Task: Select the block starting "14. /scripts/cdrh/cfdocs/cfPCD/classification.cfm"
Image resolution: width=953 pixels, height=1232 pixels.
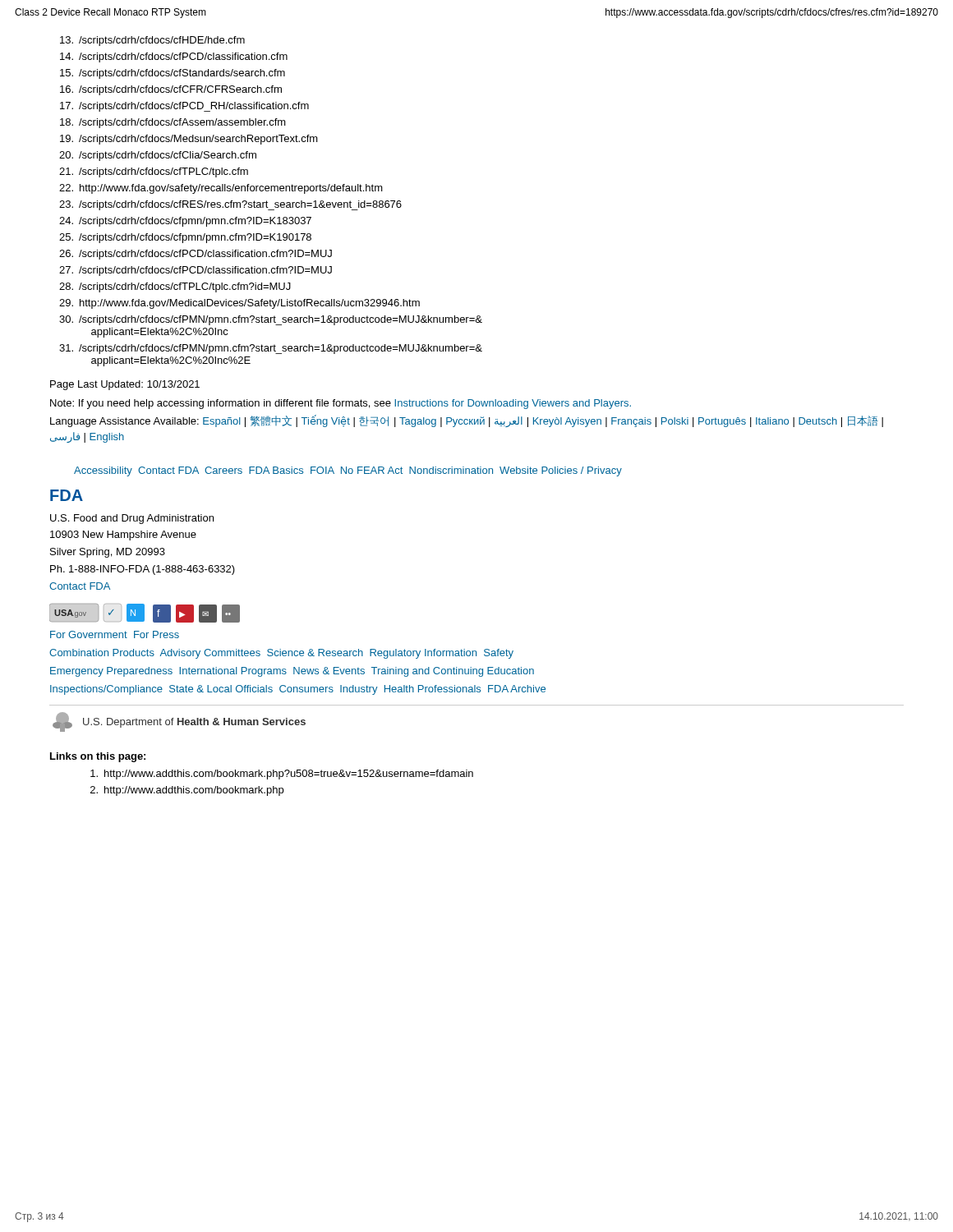Action: 174,57
